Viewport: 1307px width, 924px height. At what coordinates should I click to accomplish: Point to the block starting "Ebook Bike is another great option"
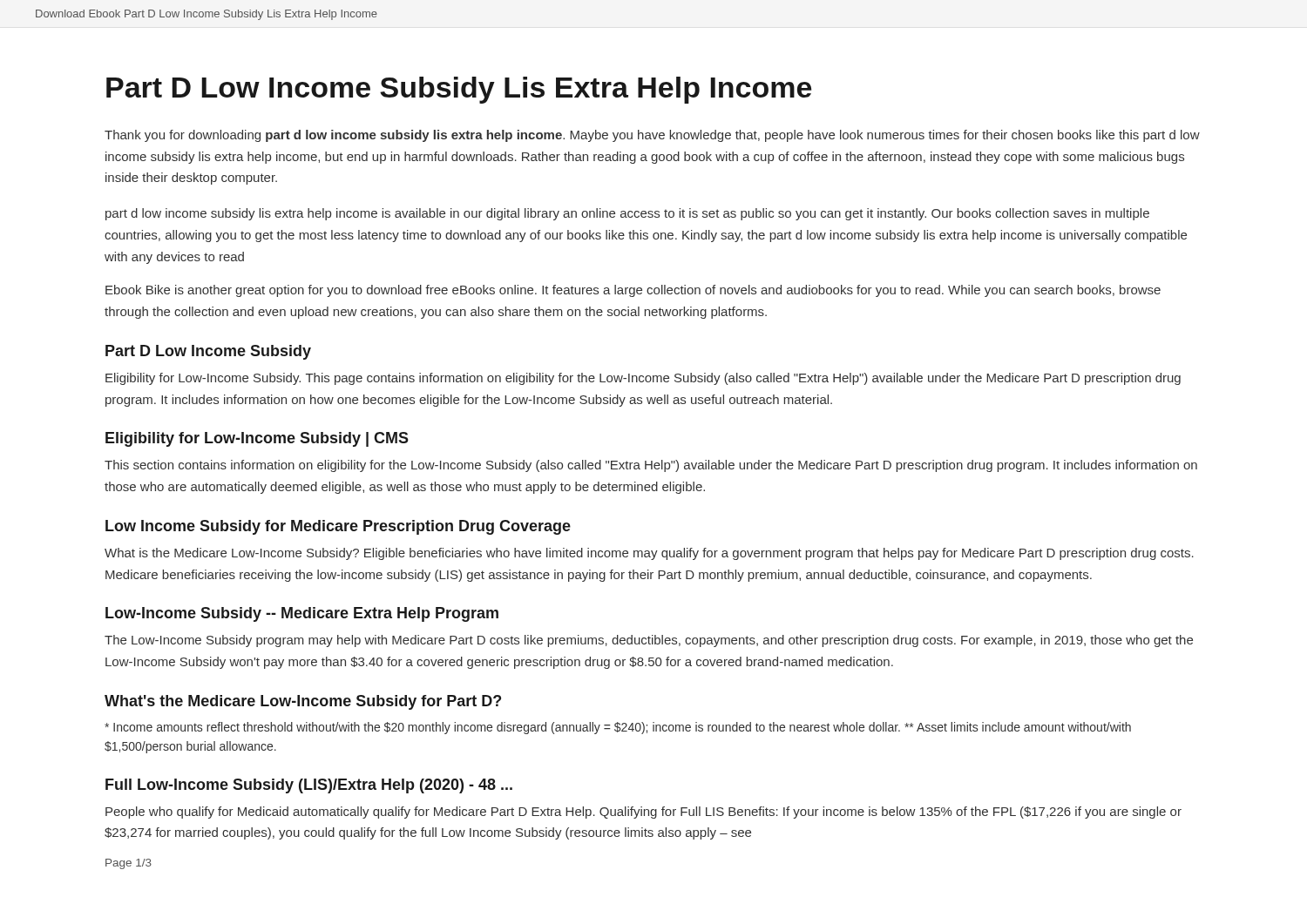pyautogui.click(x=633, y=301)
